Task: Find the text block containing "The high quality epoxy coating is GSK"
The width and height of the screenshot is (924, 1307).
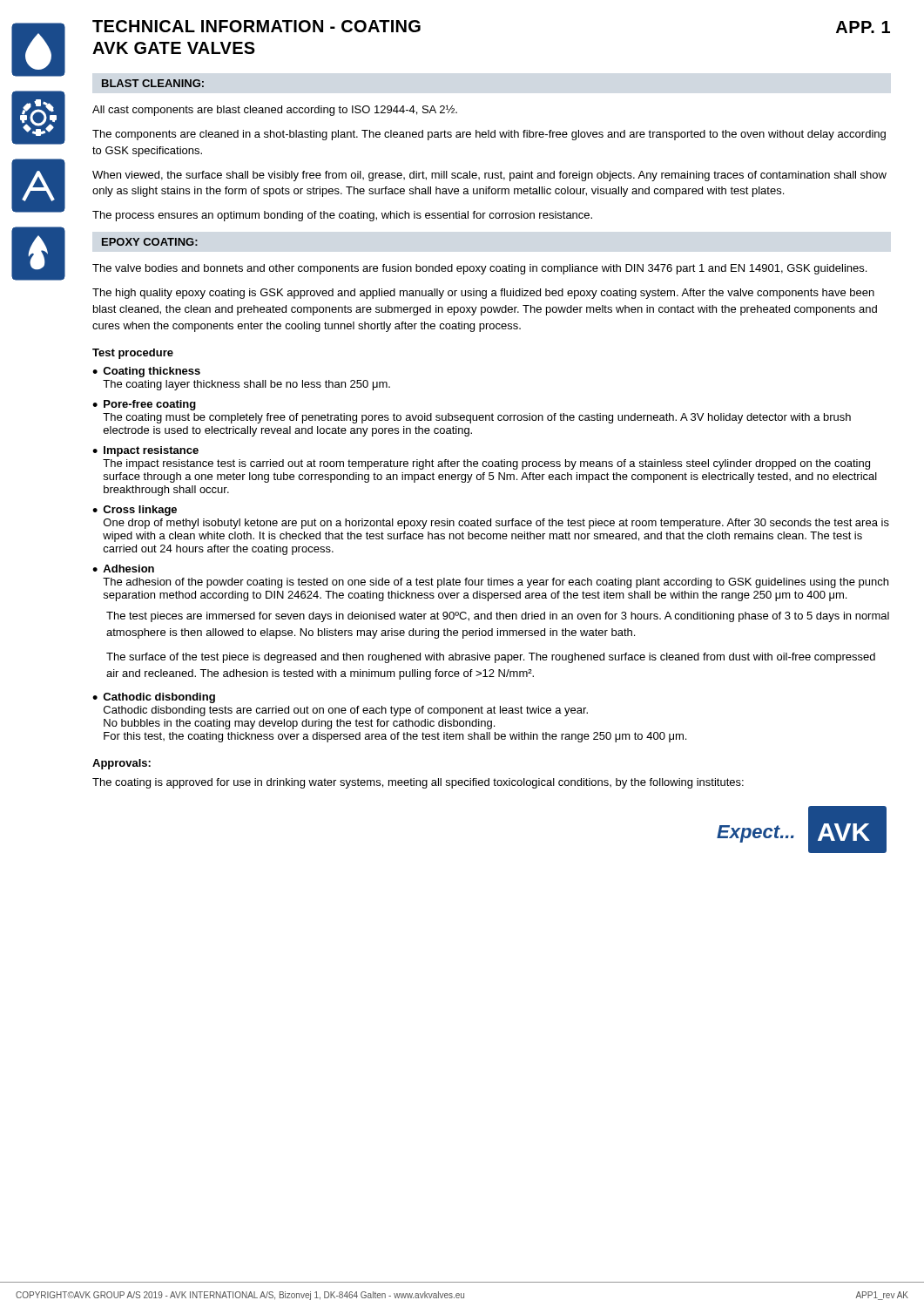Action: pyautogui.click(x=485, y=309)
